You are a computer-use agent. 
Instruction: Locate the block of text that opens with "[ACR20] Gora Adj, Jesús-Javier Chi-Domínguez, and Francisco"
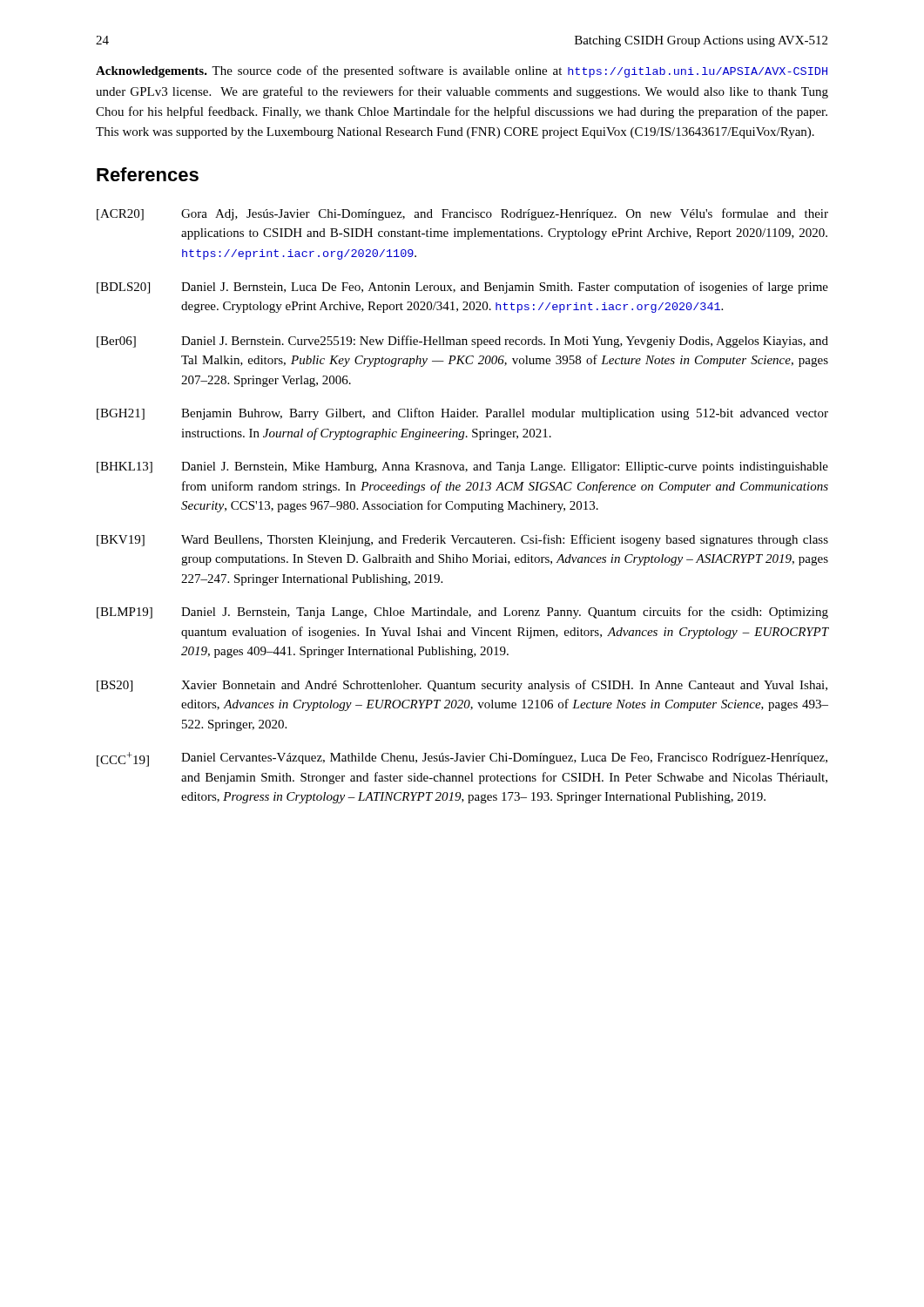point(462,233)
